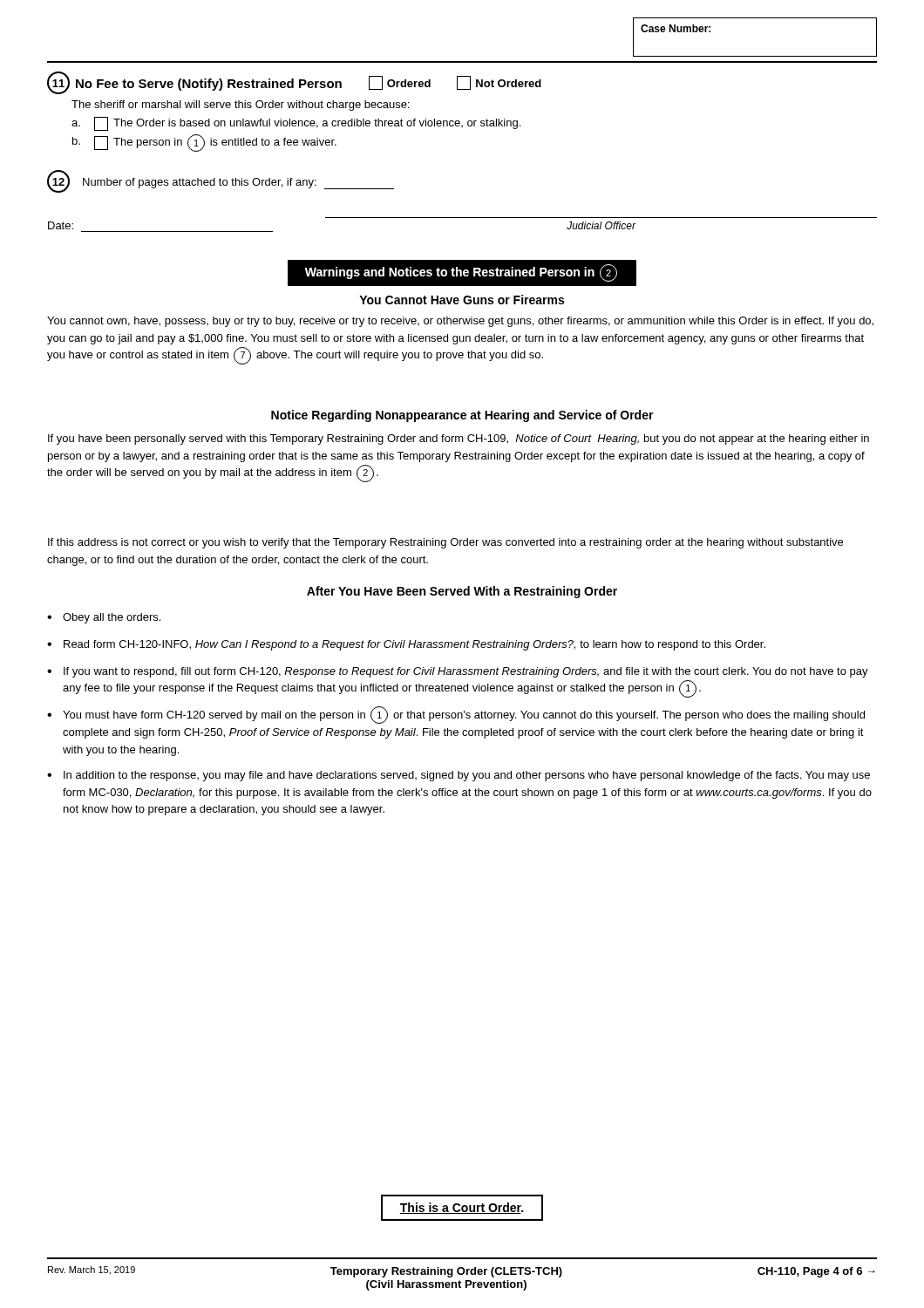Find the block on this page that starts "• In addition"
924x1308 pixels.
(462, 792)
